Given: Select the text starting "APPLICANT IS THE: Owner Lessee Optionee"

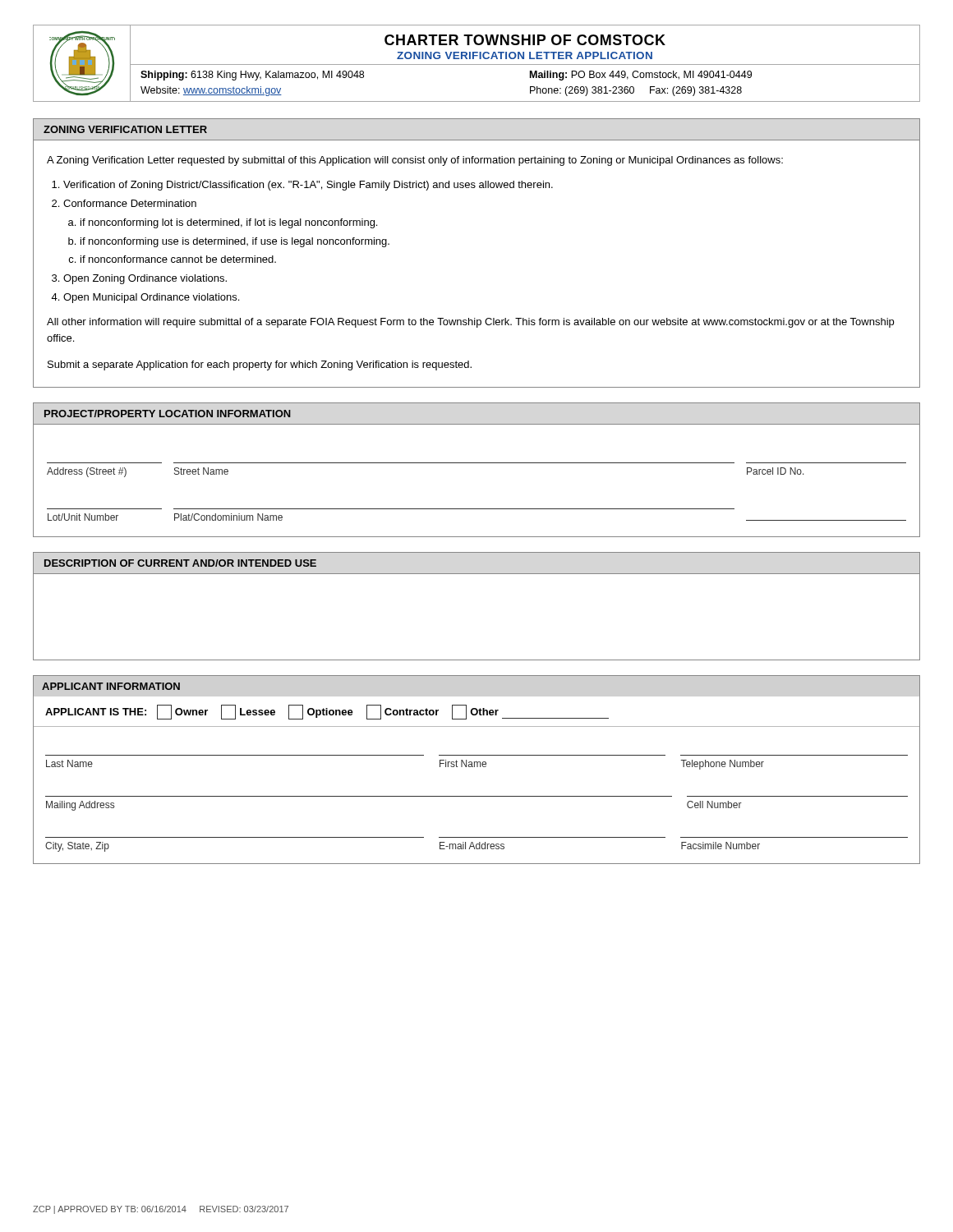Looking at the screenshot, I should [x=327, y=712].
